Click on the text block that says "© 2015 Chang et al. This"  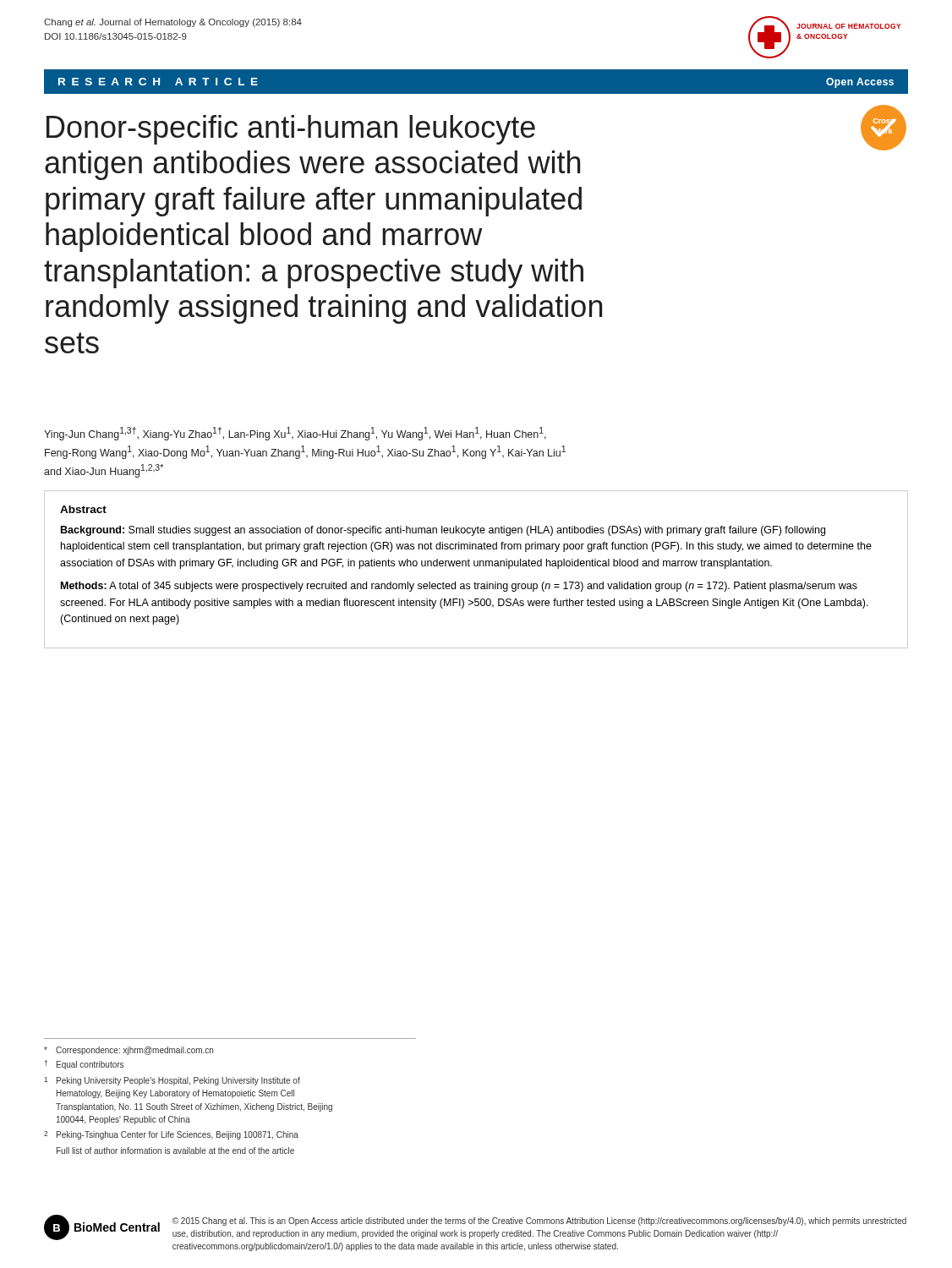(x=539, y=1234)
